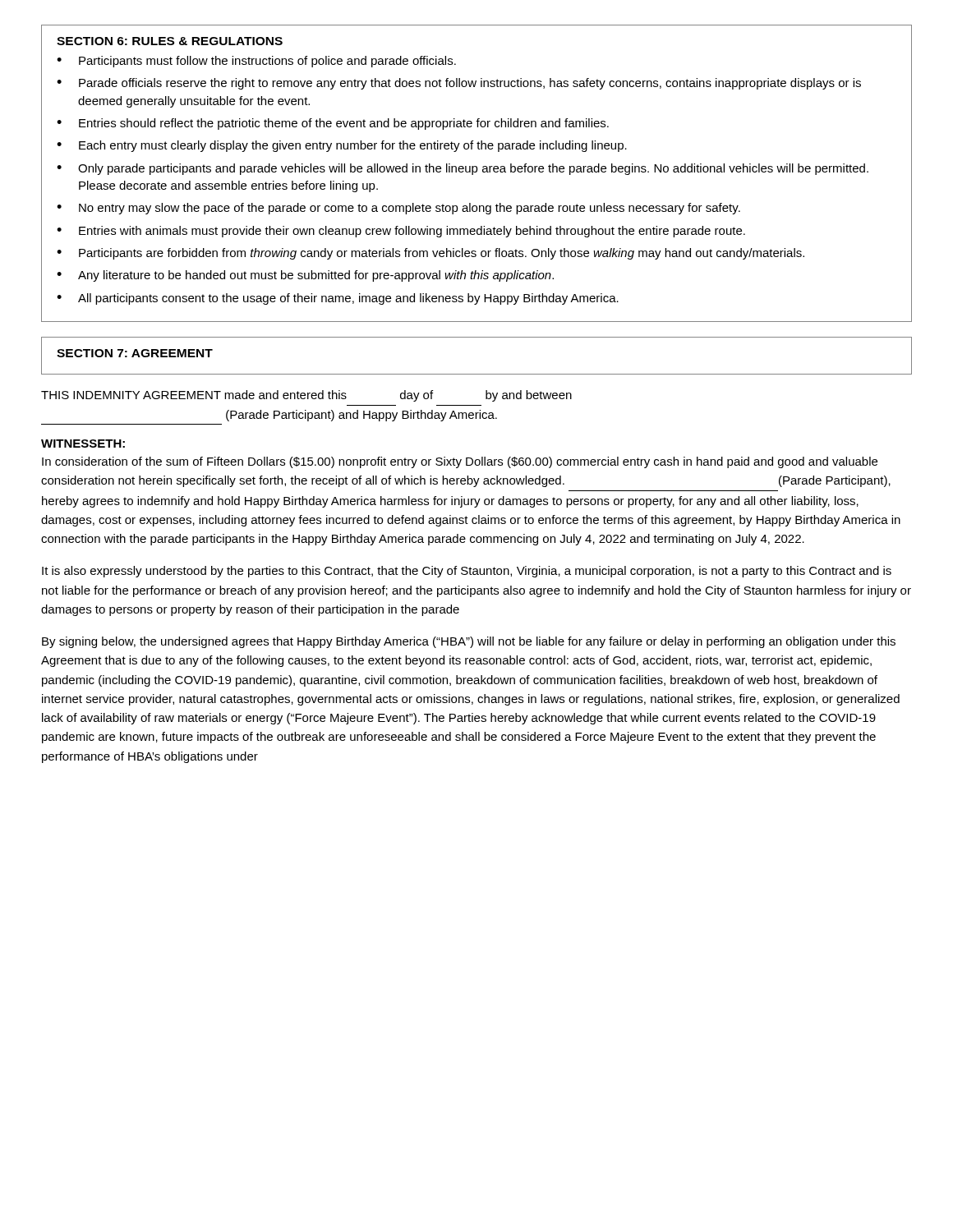The image size is (953, 1232).
Task: Click the passage that begins "• Entries should reflect the patriotic"
Action: pyautogui.click(x=476, y=123)
